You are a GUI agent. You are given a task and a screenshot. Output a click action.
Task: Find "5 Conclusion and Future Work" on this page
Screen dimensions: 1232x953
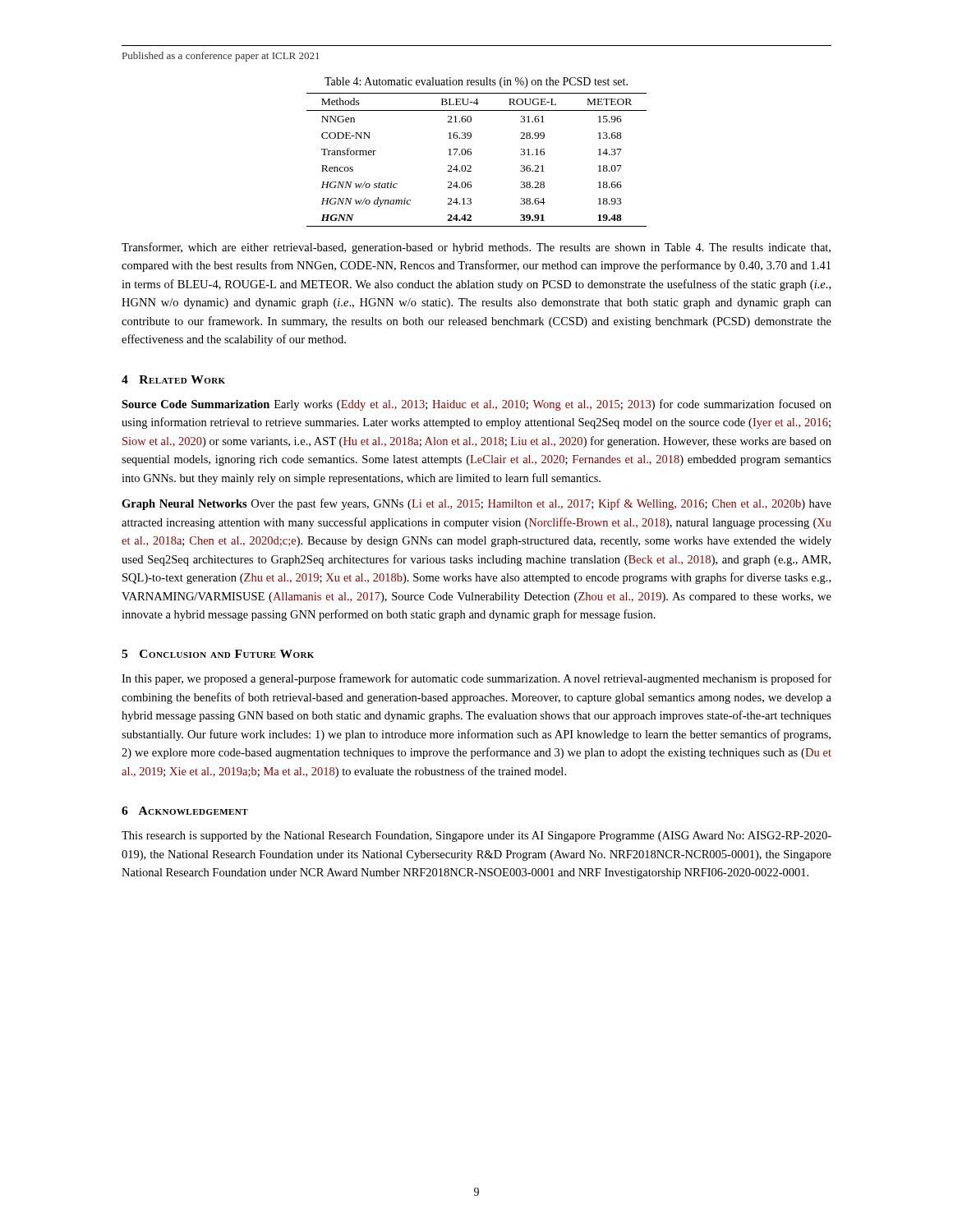tap(218, 654)
